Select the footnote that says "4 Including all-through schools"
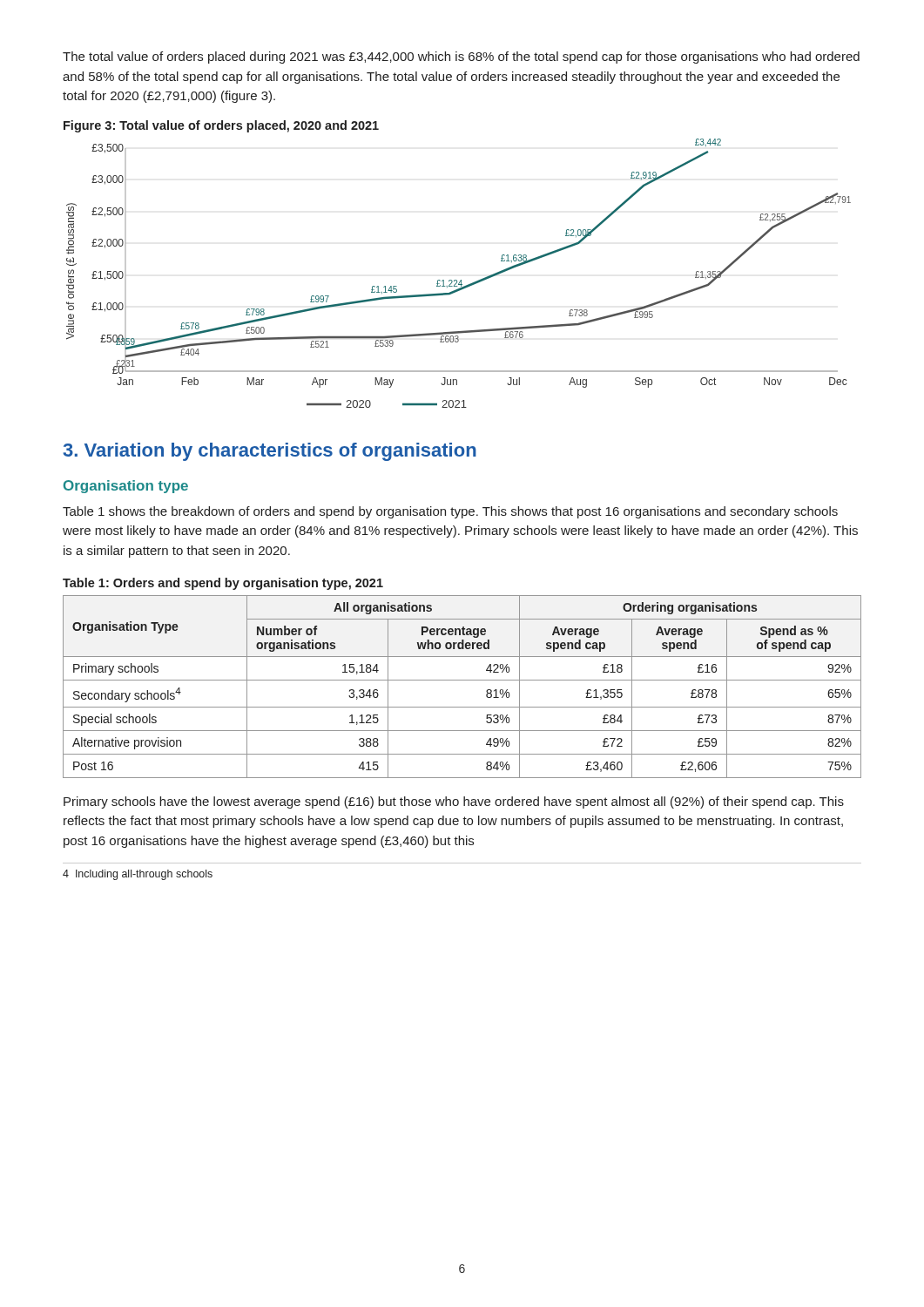This screenshot has width=924, height=1307. 138,874
